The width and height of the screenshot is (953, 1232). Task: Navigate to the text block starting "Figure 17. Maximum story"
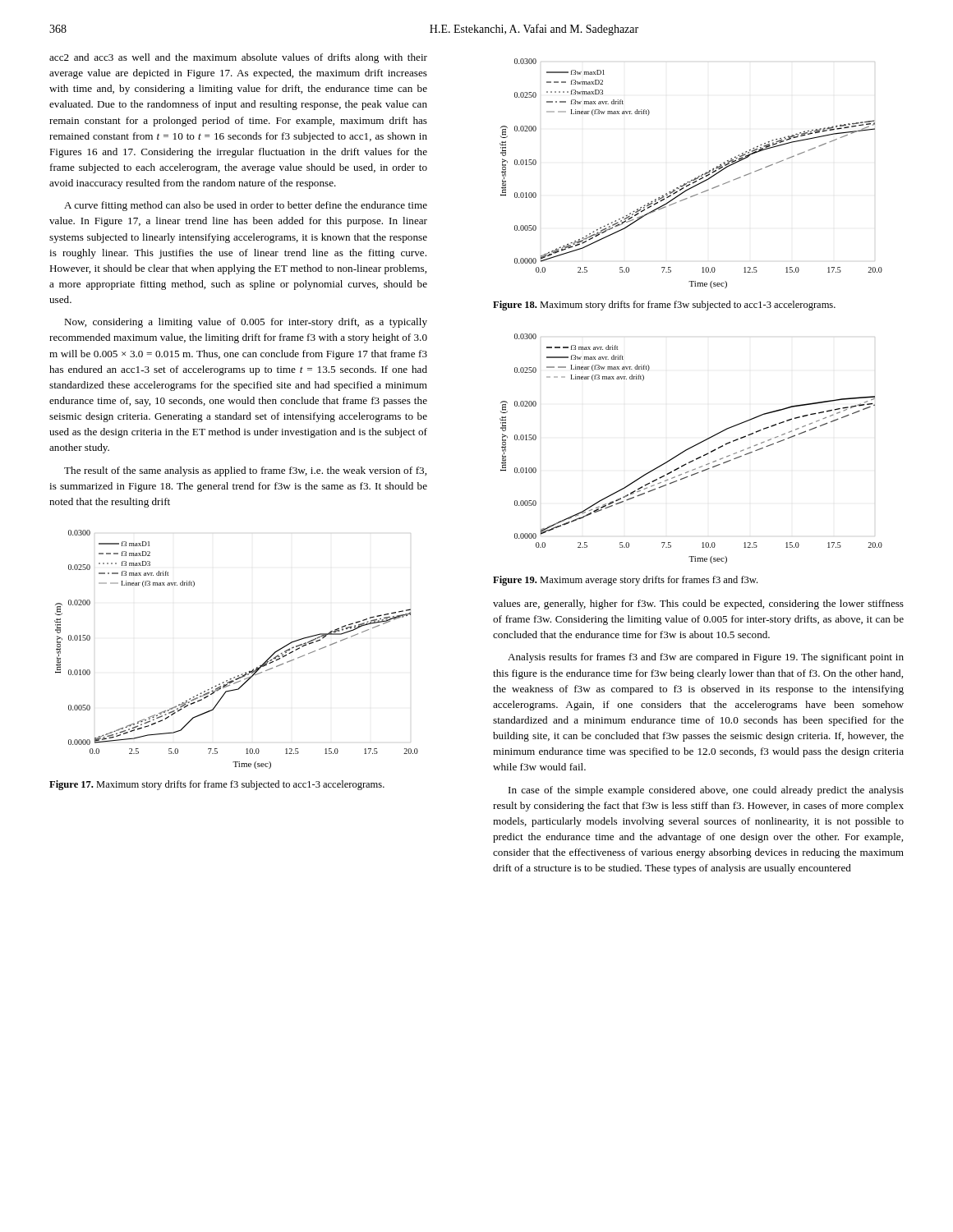pos(217,784)
